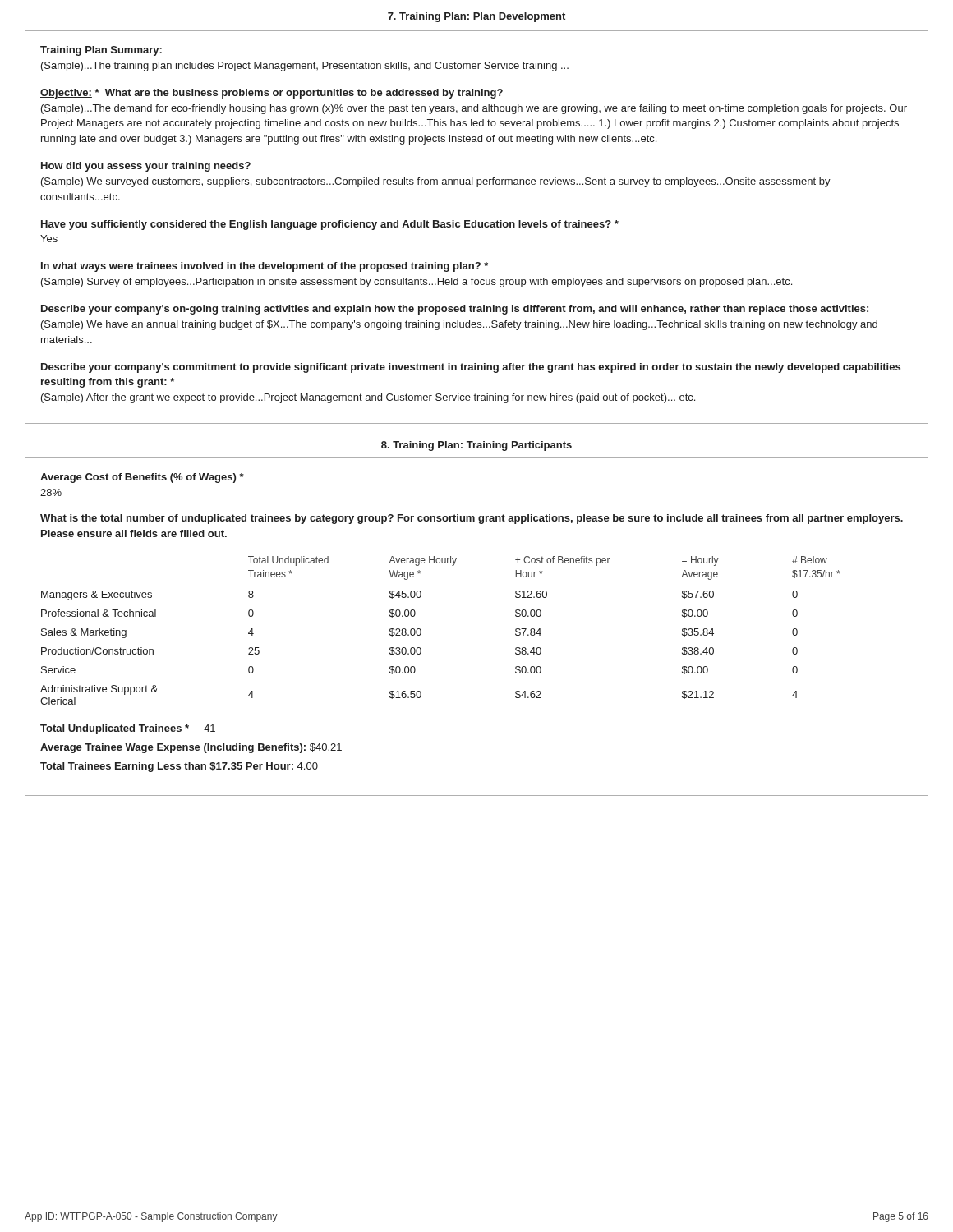Locate the text that reads "Total Unduplicated Trainees * 41"
Screen dimensions: 1232x953
(128, 728)
